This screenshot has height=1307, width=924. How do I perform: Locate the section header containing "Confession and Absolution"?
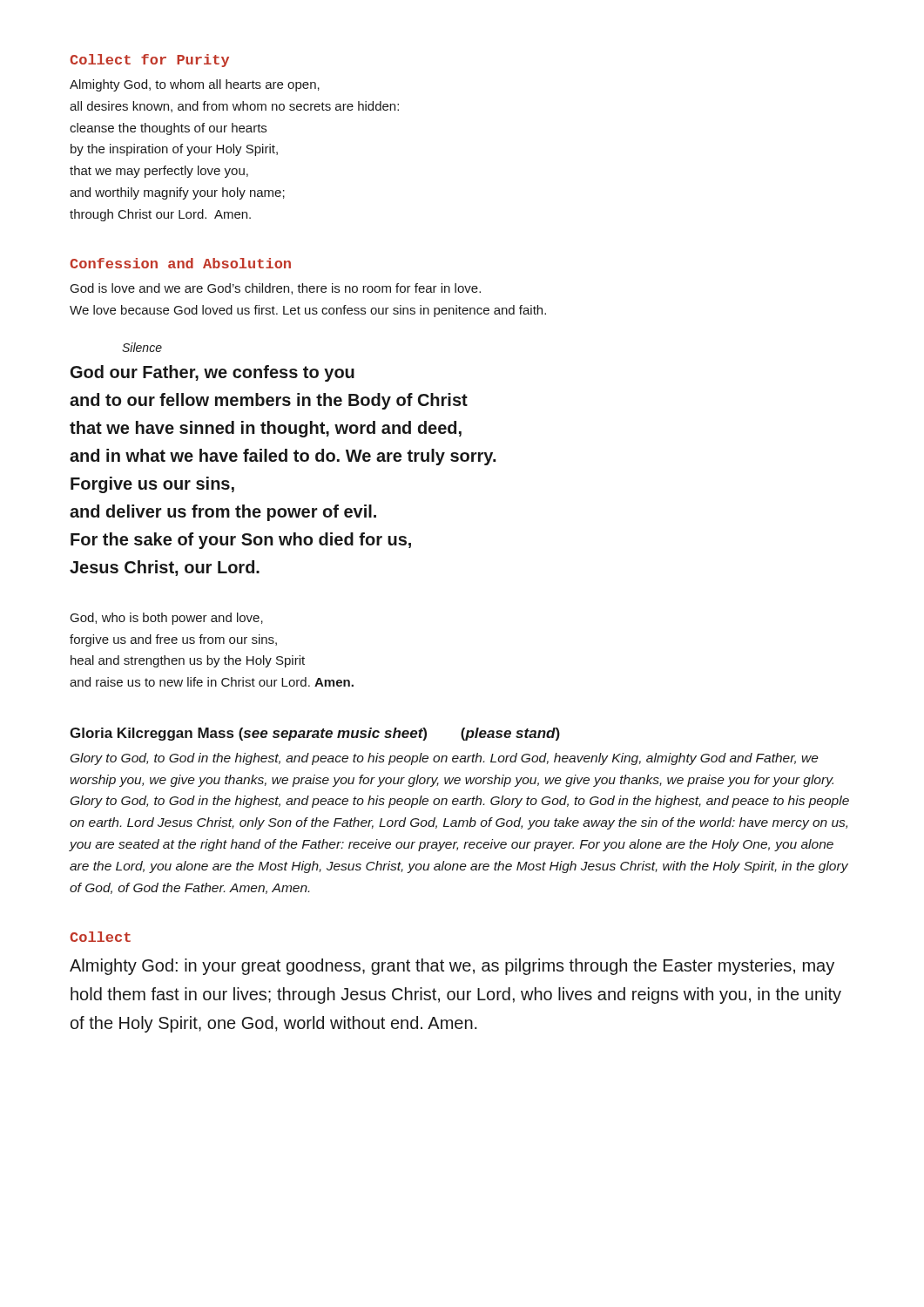(x=180, y=263)
